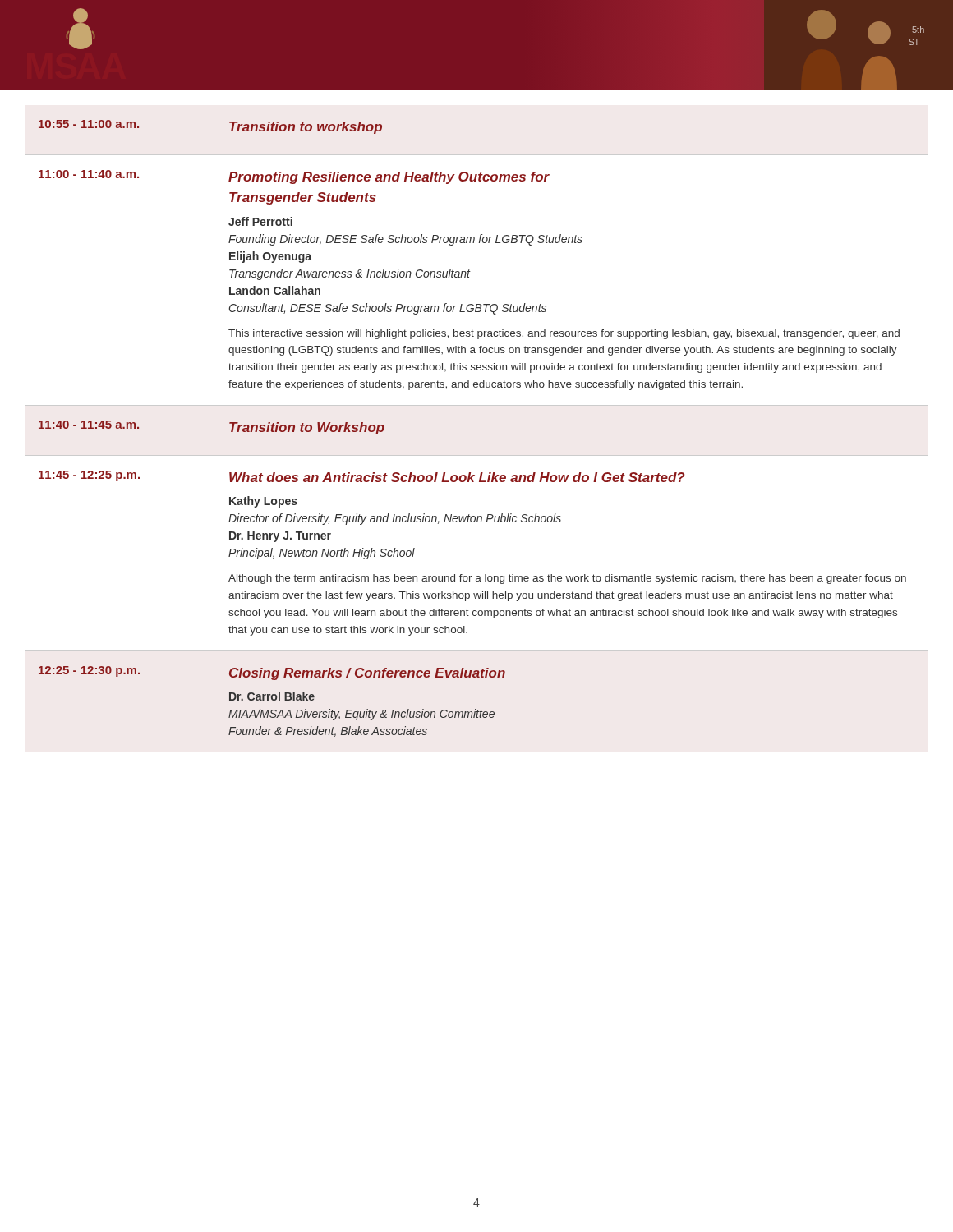Where does it say "11:45 - 12:25 p.m."?

coord(89,474)
